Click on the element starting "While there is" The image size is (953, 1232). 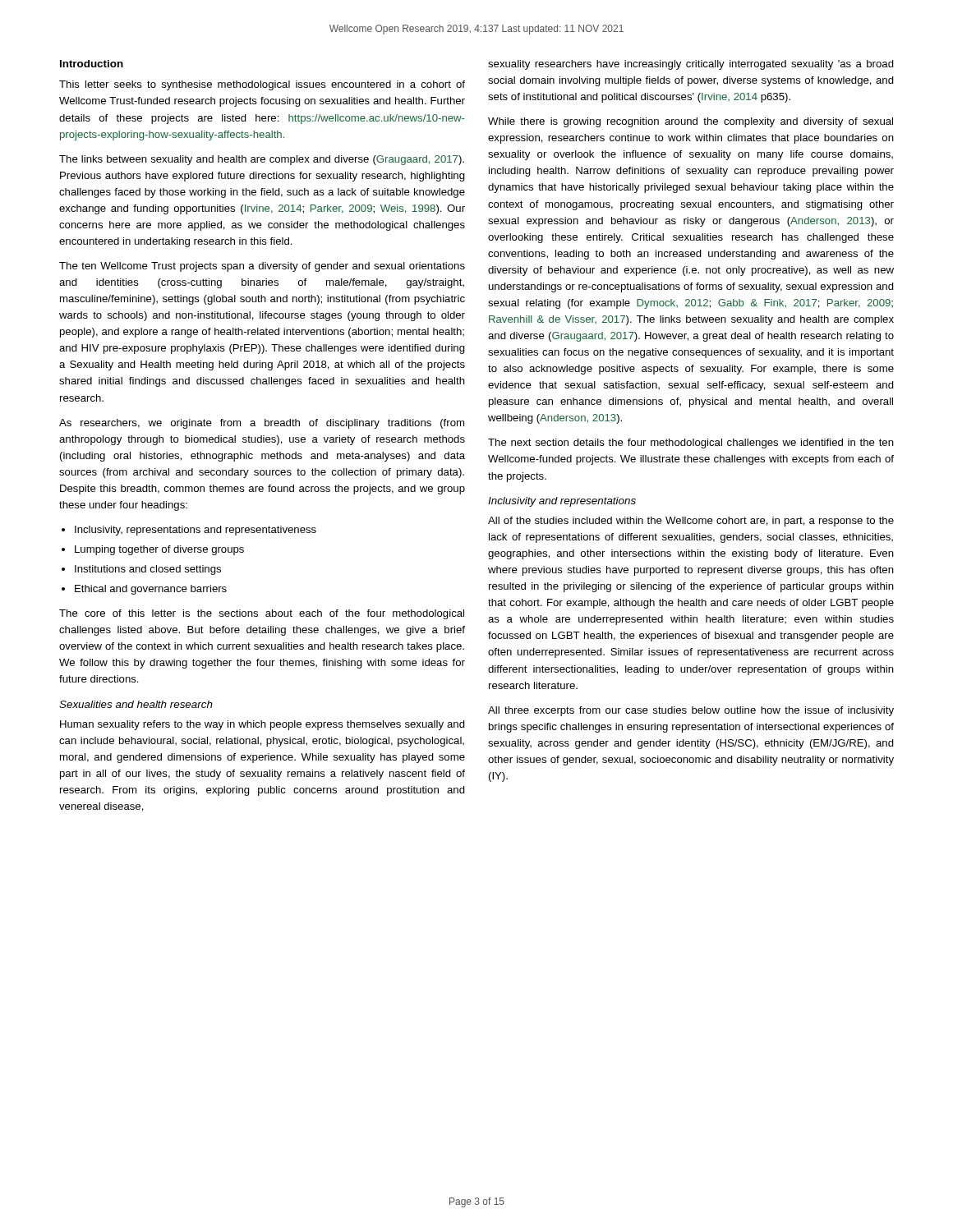click(691, 270)
